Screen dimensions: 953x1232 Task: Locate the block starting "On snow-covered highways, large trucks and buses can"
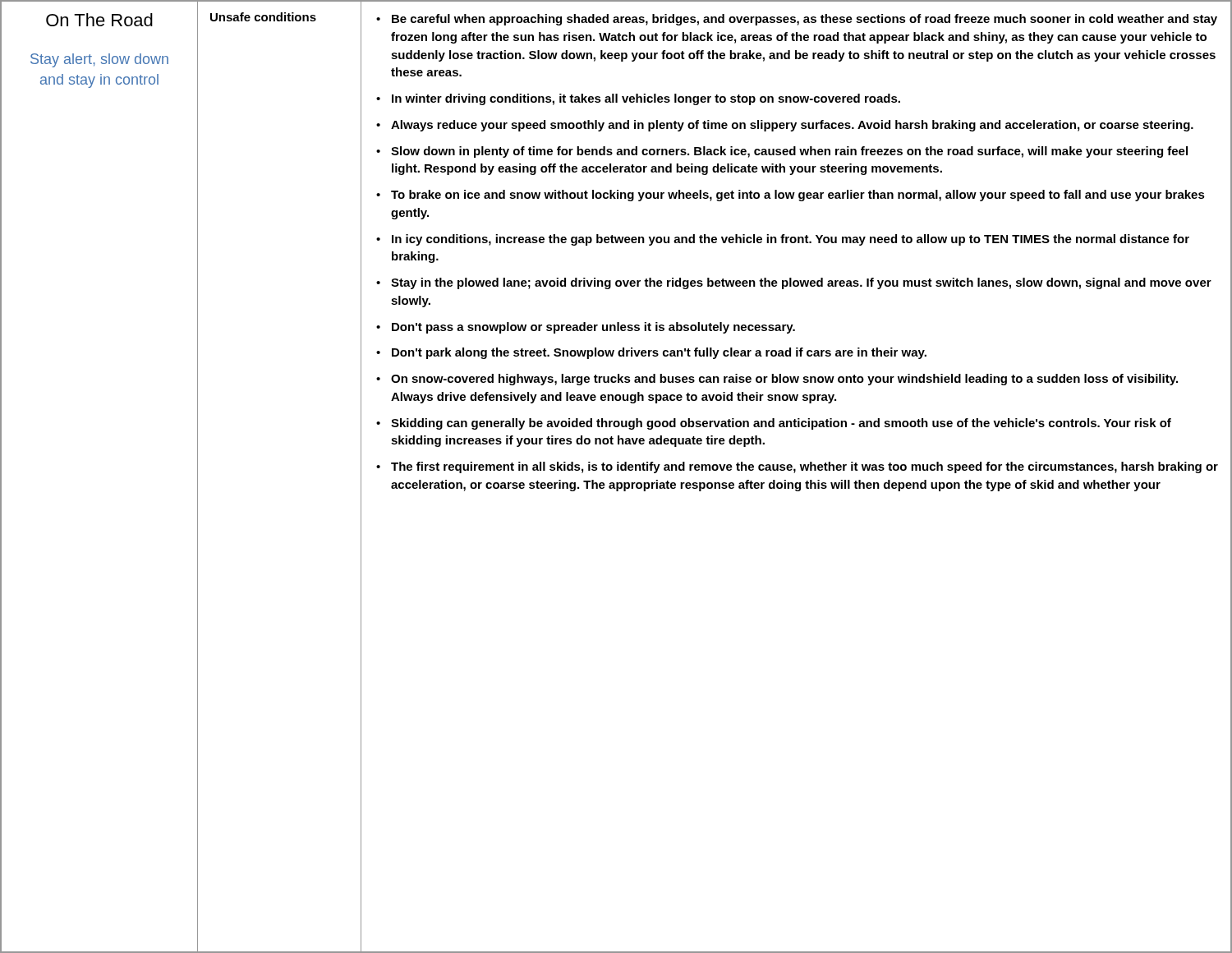[785, 387]
